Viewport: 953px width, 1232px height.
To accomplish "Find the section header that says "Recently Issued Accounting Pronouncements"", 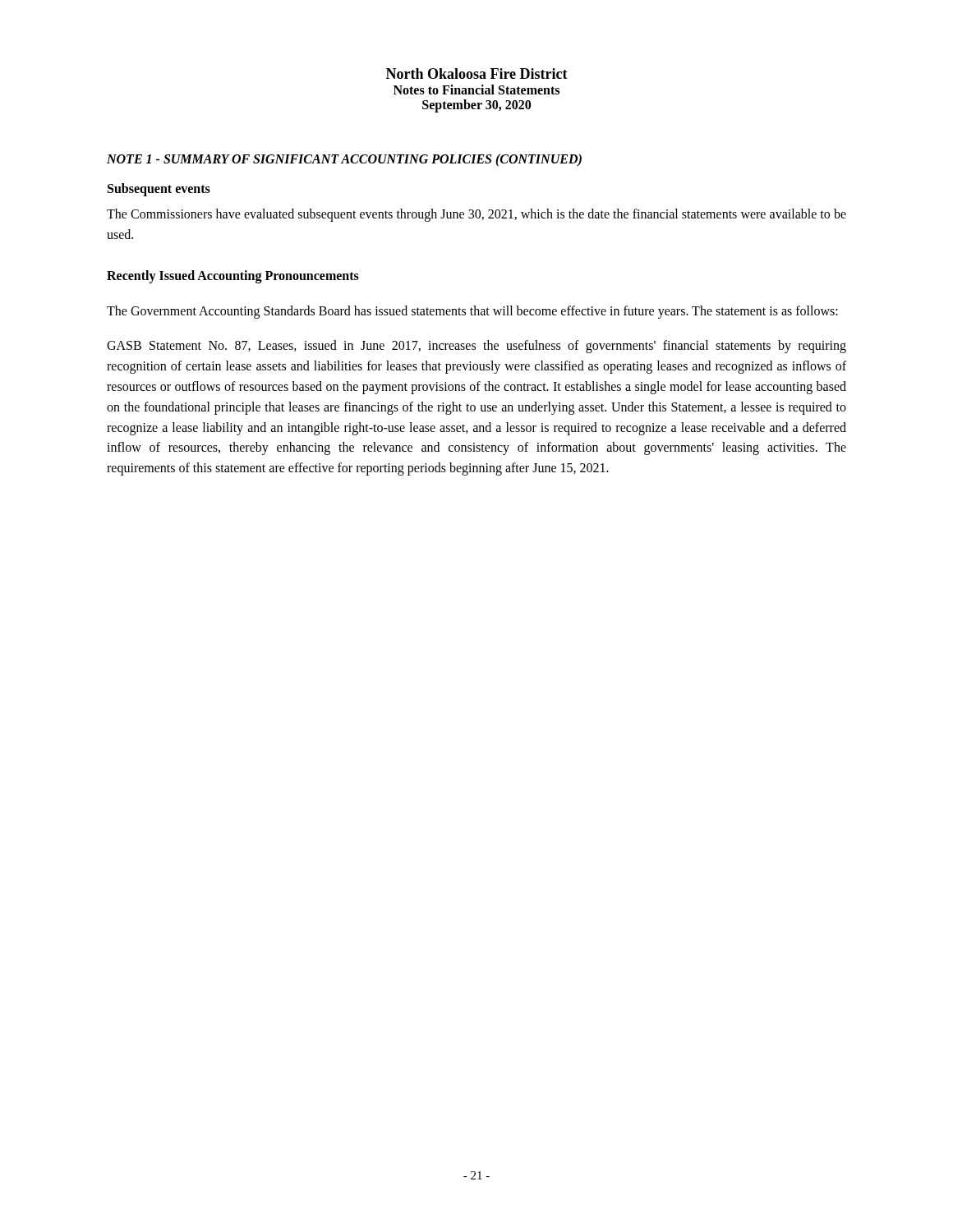I will tap(233, 275).
